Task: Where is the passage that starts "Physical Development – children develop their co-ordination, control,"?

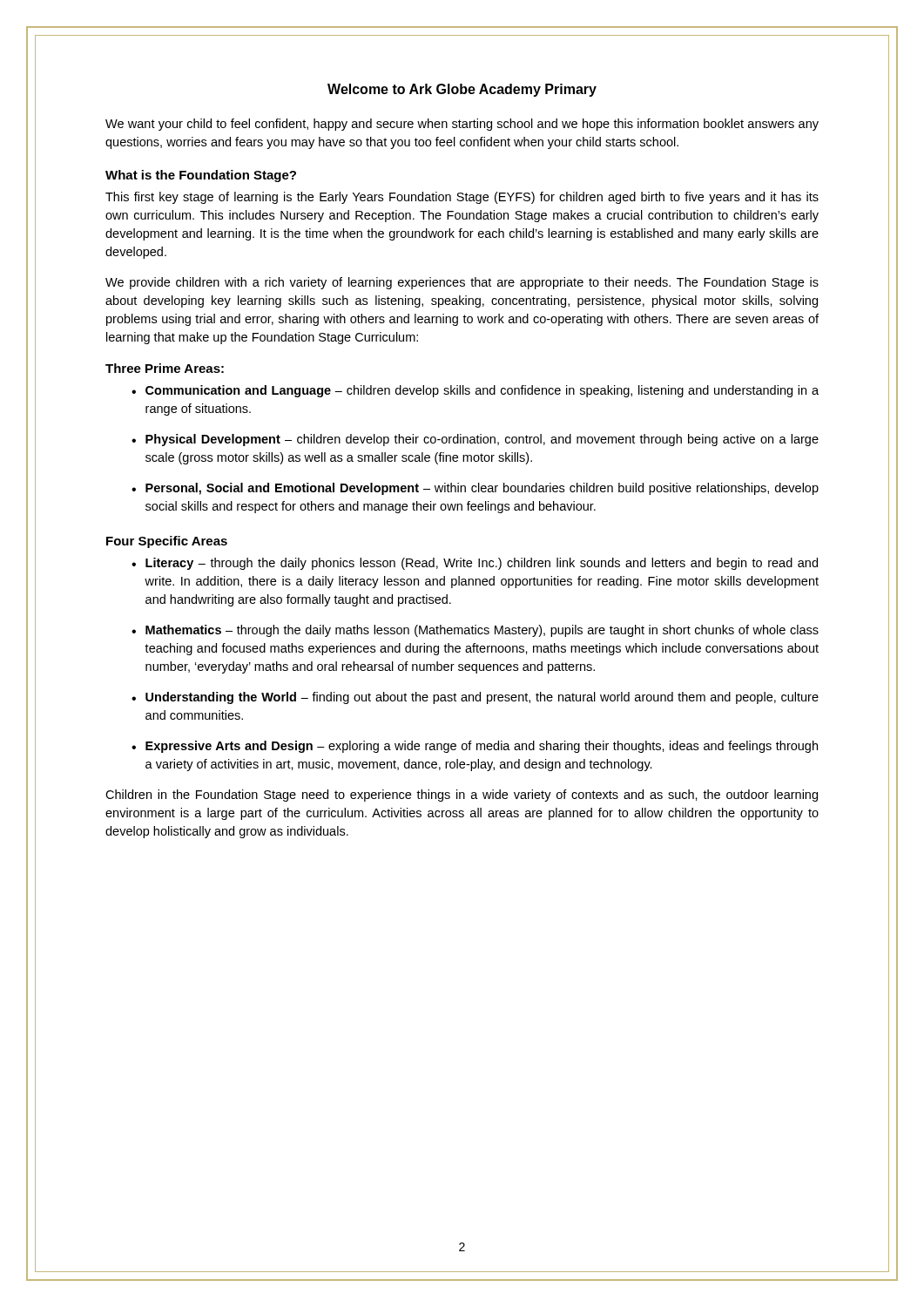Action: coord(482,449)
